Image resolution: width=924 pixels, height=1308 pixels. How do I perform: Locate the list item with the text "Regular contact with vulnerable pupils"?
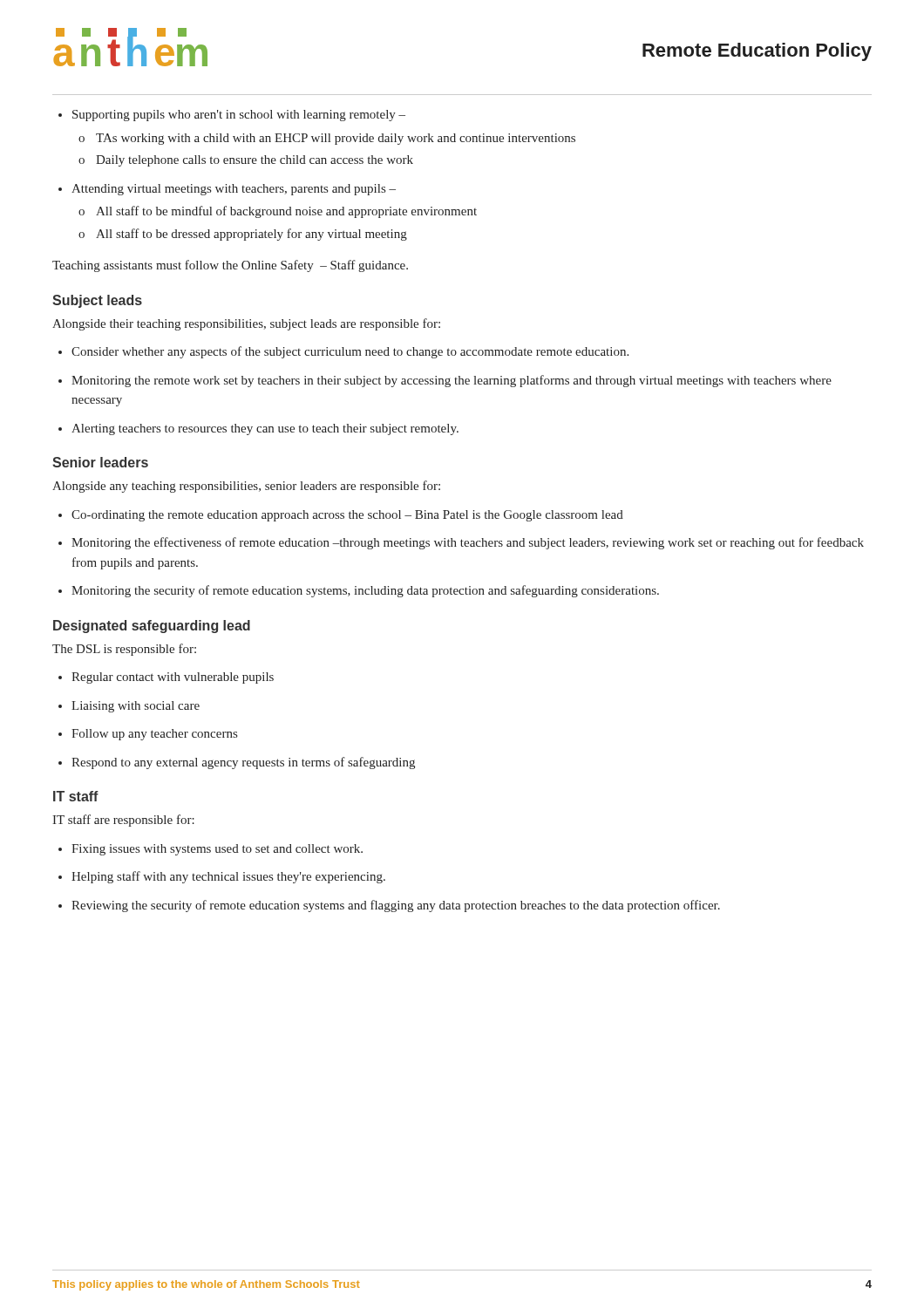(173, 677)
